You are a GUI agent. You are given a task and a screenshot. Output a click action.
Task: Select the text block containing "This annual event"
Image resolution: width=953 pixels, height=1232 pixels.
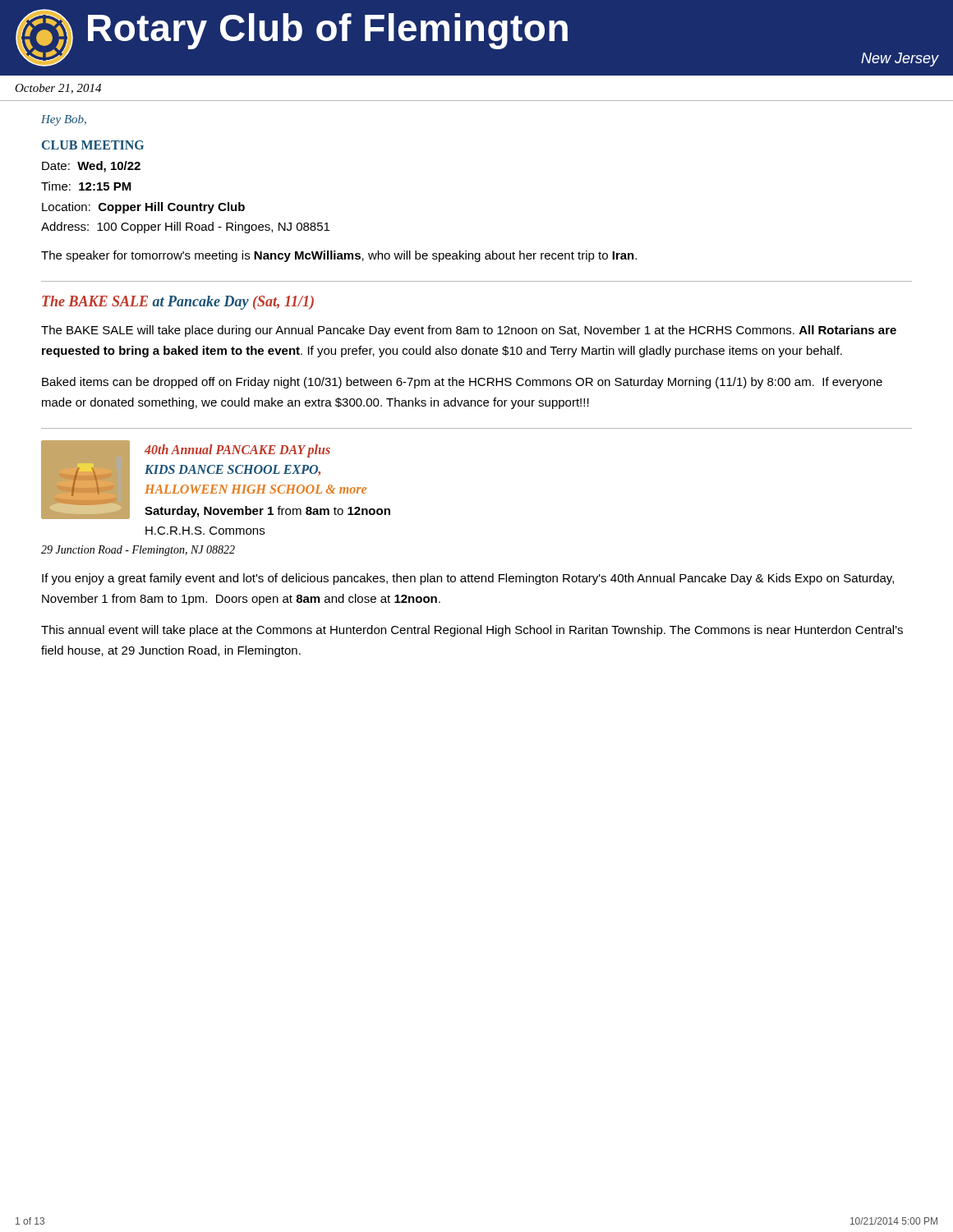point(472,640)
